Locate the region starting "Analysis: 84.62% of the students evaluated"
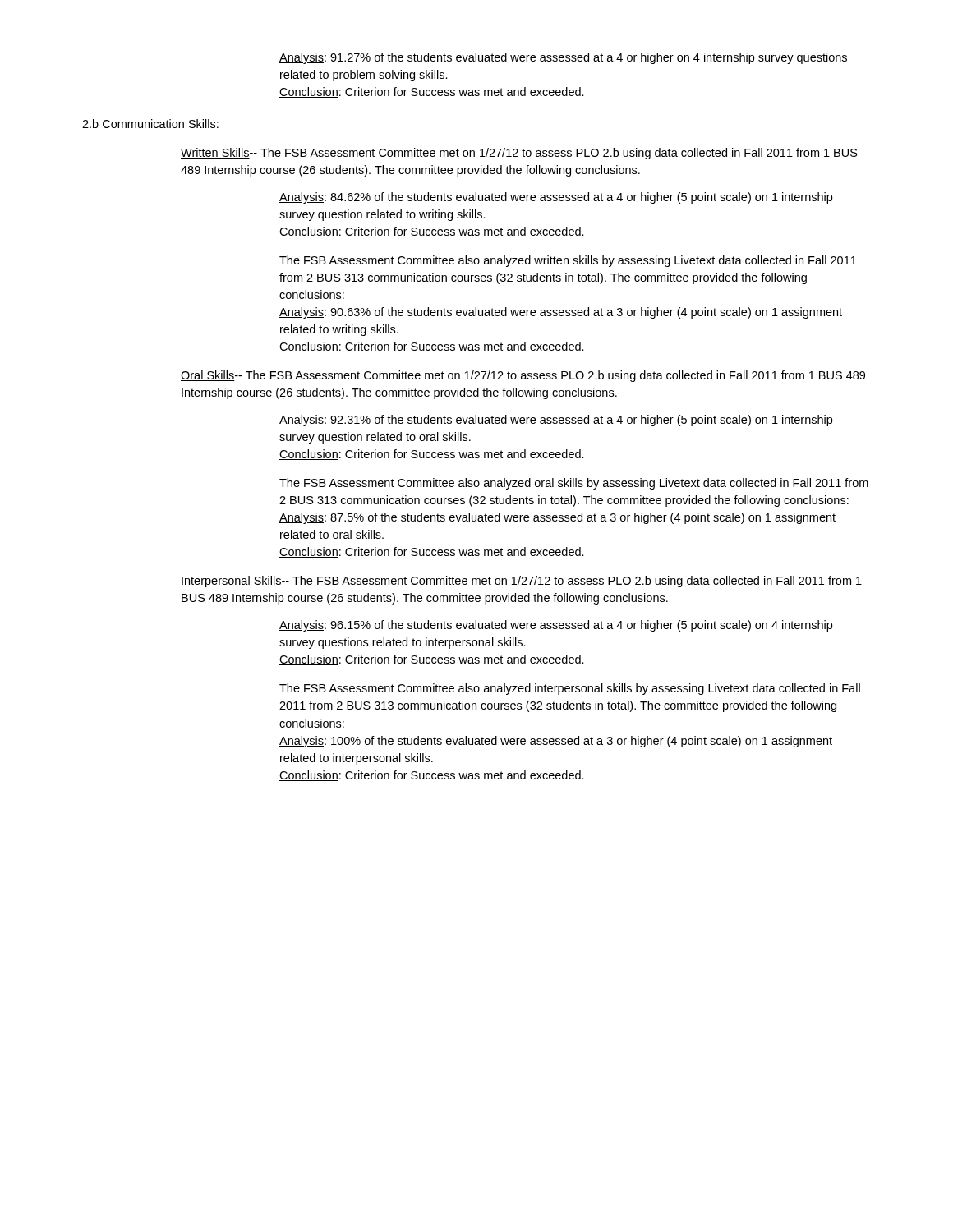 pyautogui.click(x=556, y=198)
